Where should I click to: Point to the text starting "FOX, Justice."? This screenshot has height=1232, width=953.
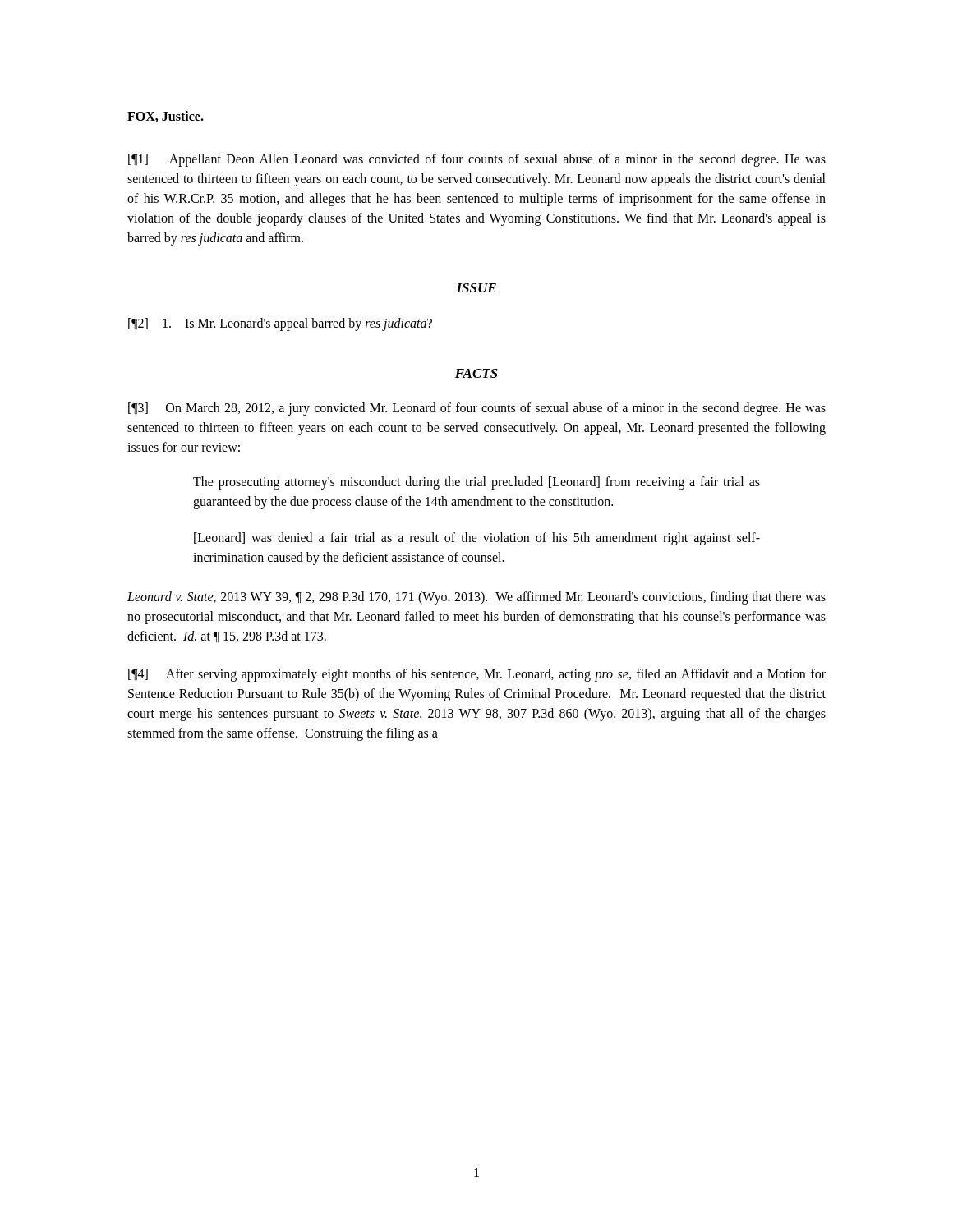(x=165, y=116)
